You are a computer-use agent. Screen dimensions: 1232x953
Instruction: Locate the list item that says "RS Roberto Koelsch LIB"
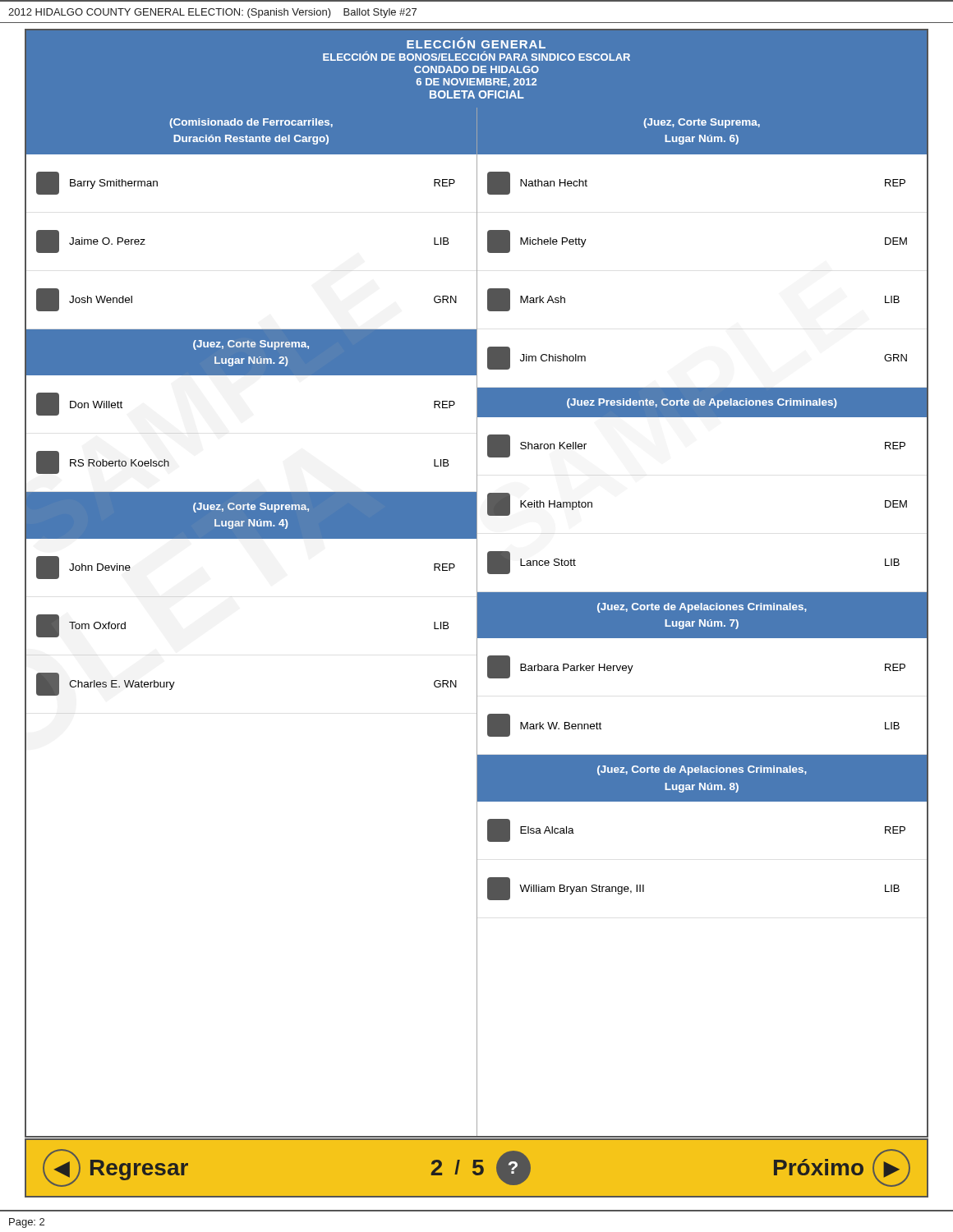[47, 462]
